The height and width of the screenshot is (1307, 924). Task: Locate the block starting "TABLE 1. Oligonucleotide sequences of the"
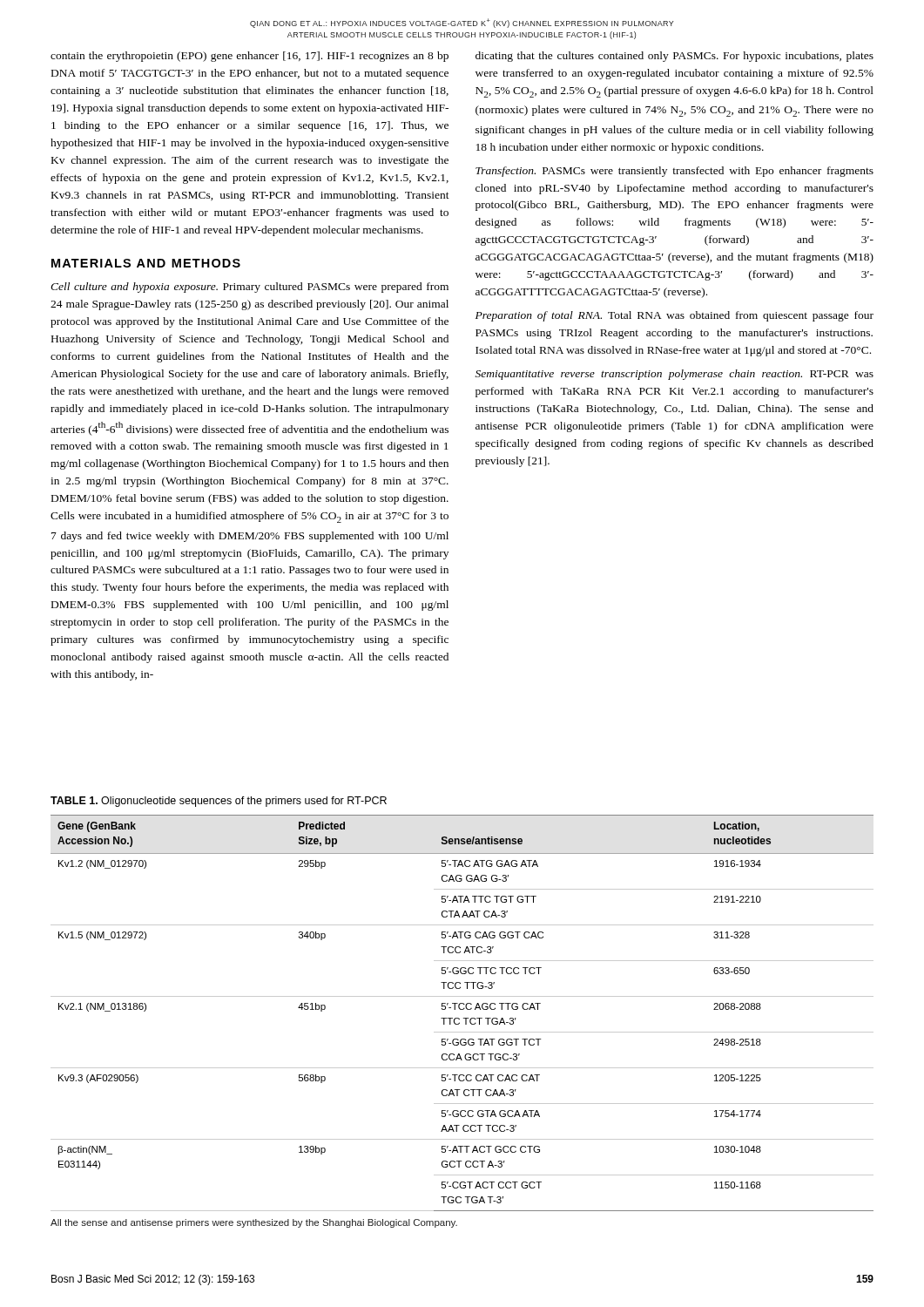click(219, 801)
